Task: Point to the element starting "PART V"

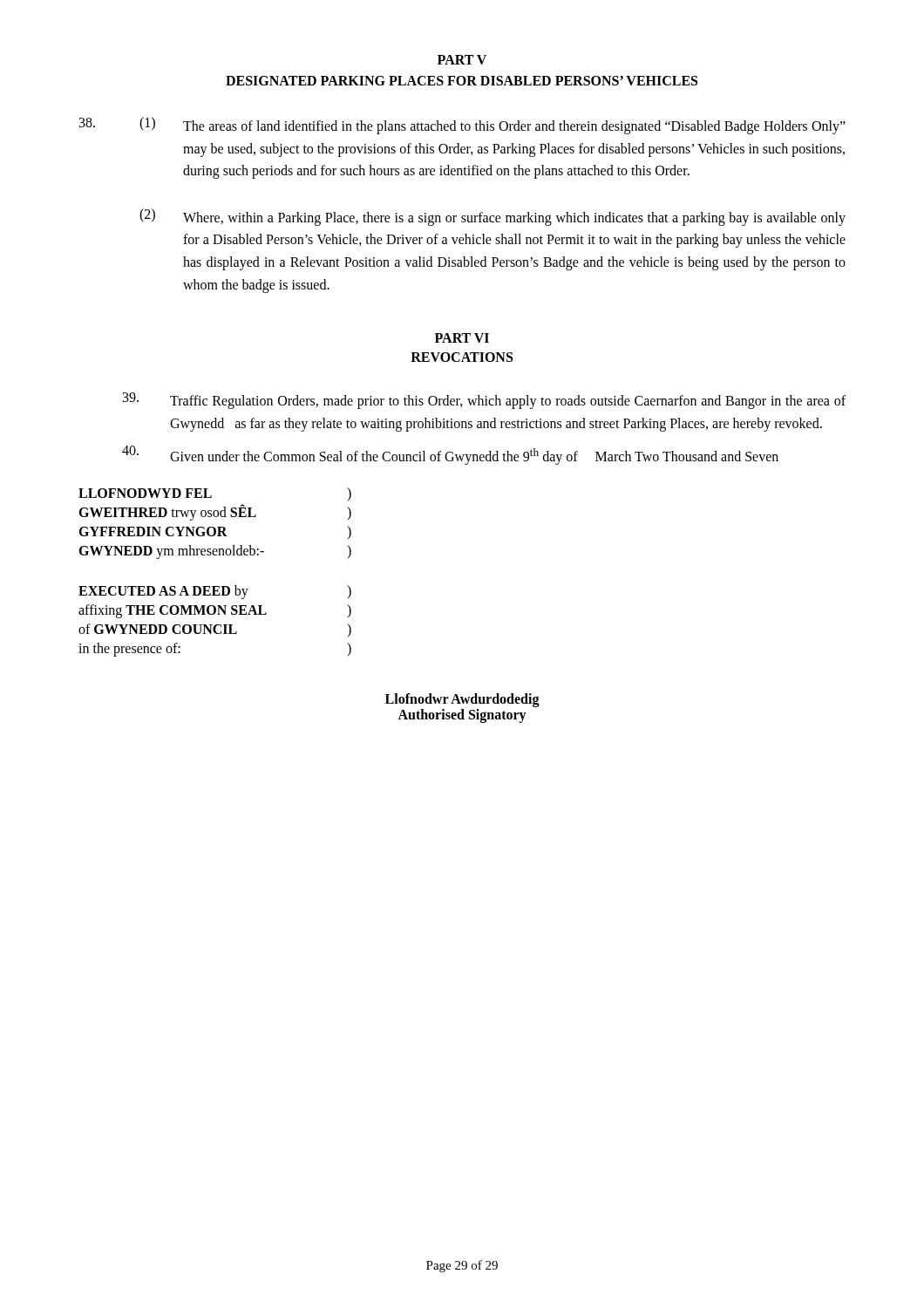Action: [462, 60]
